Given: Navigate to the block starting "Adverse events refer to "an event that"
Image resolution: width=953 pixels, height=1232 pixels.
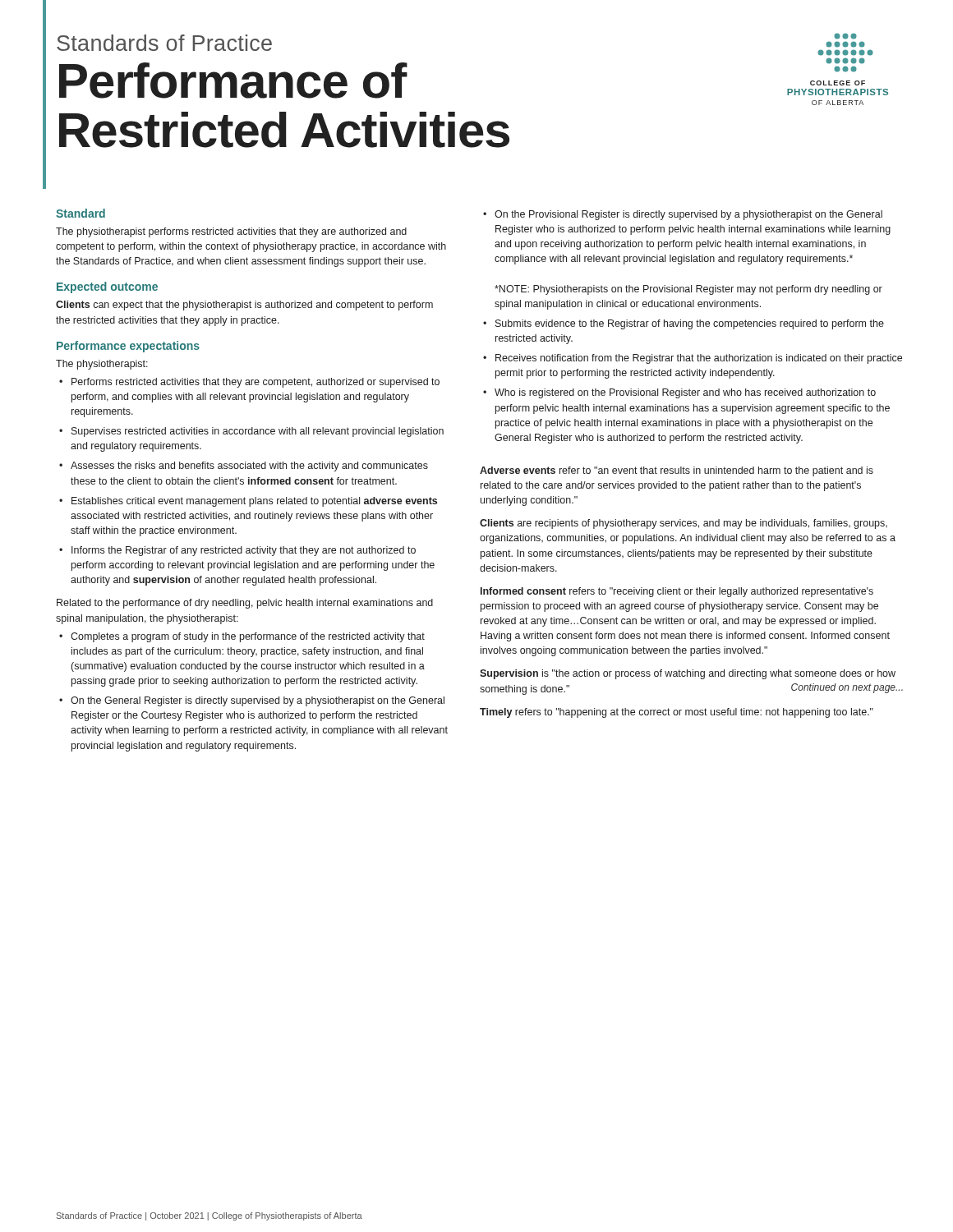Looking at the screenshot, I should tap(677, 485).
